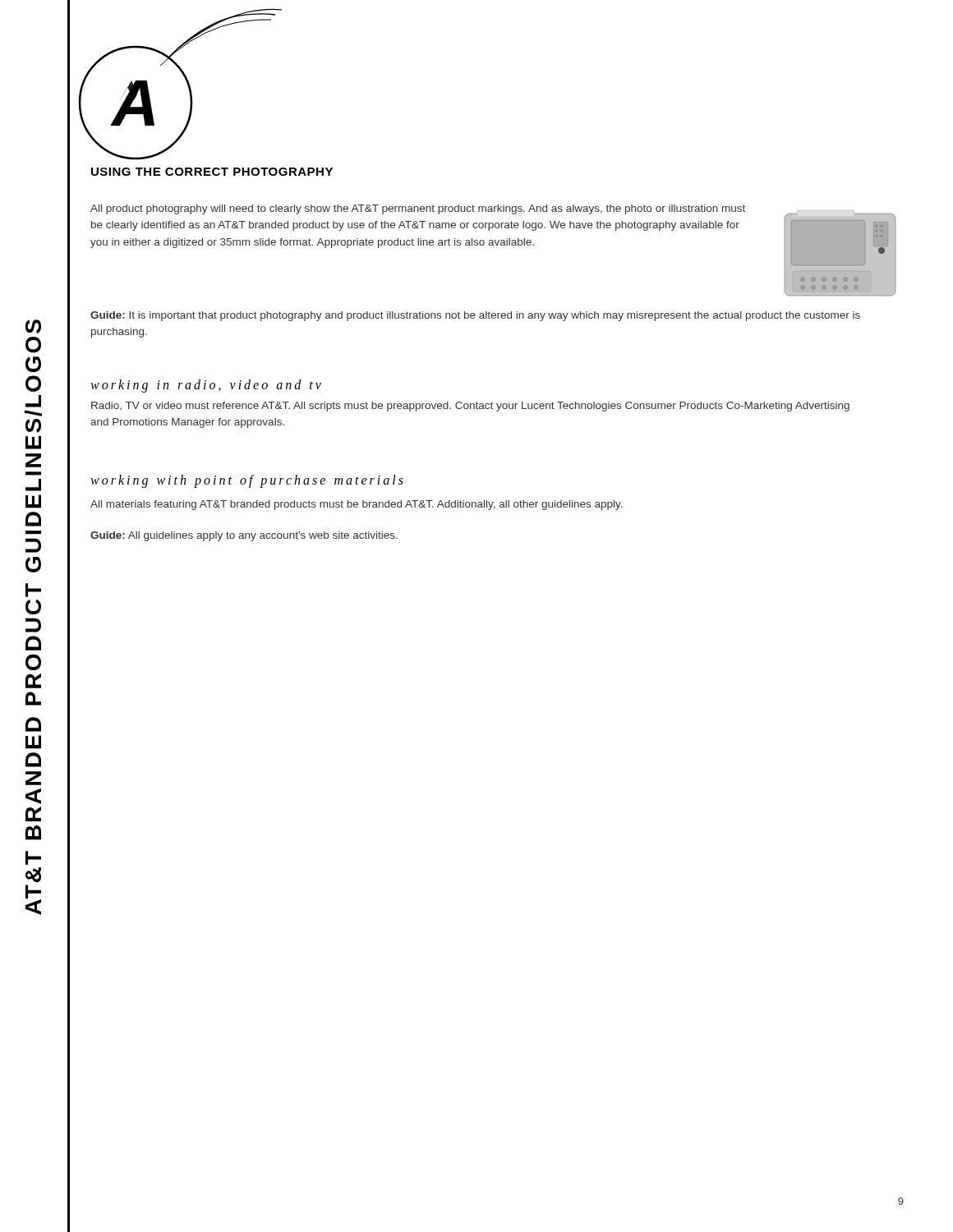The width and height of the screenshot is (953, 1232).
Task: Locate the region starting "USING THE CORRECT PHOTOGRAPHY"
Action: (212, 171)
